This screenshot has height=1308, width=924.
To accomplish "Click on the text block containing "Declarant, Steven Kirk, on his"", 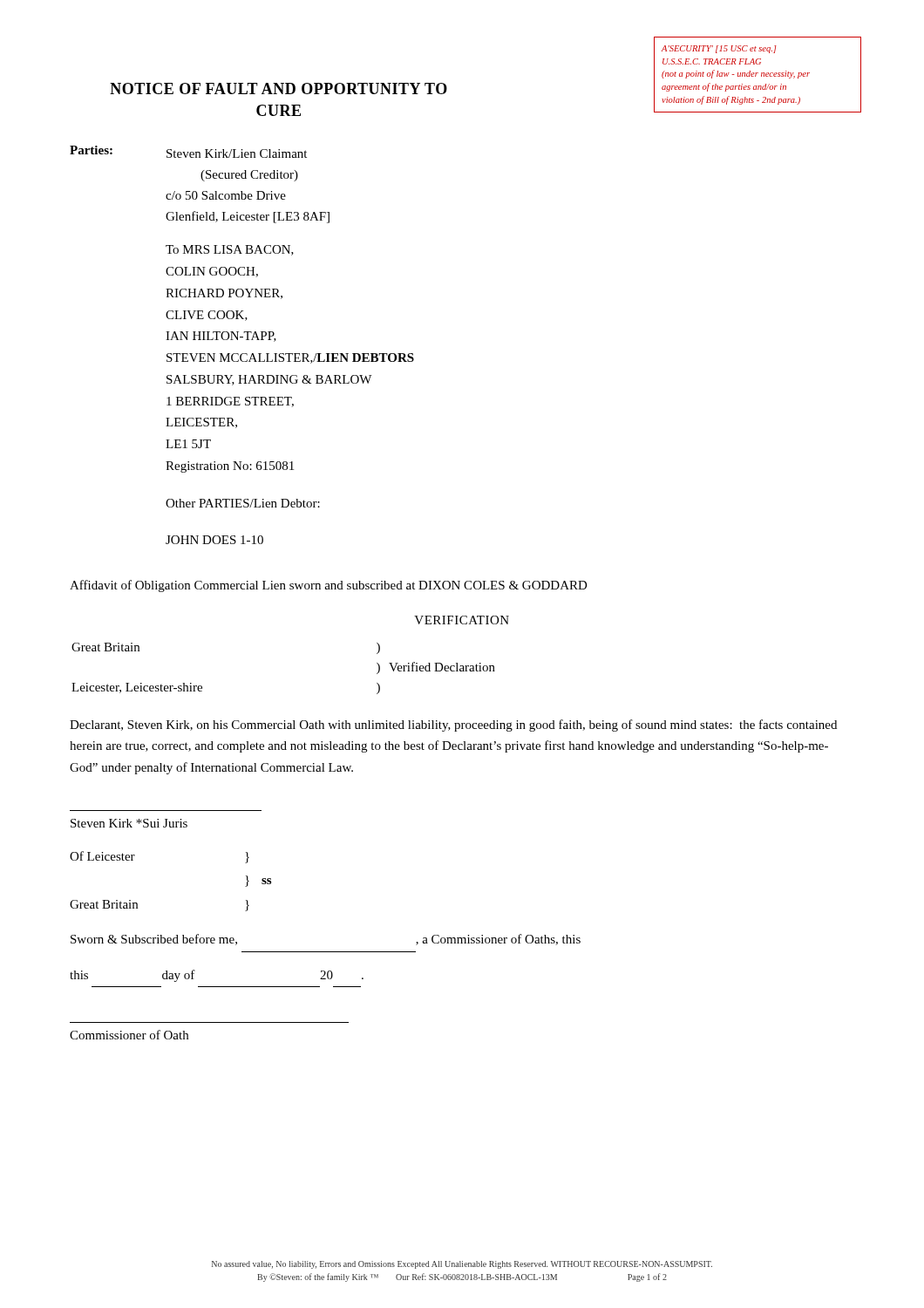I will pos(453,746).
